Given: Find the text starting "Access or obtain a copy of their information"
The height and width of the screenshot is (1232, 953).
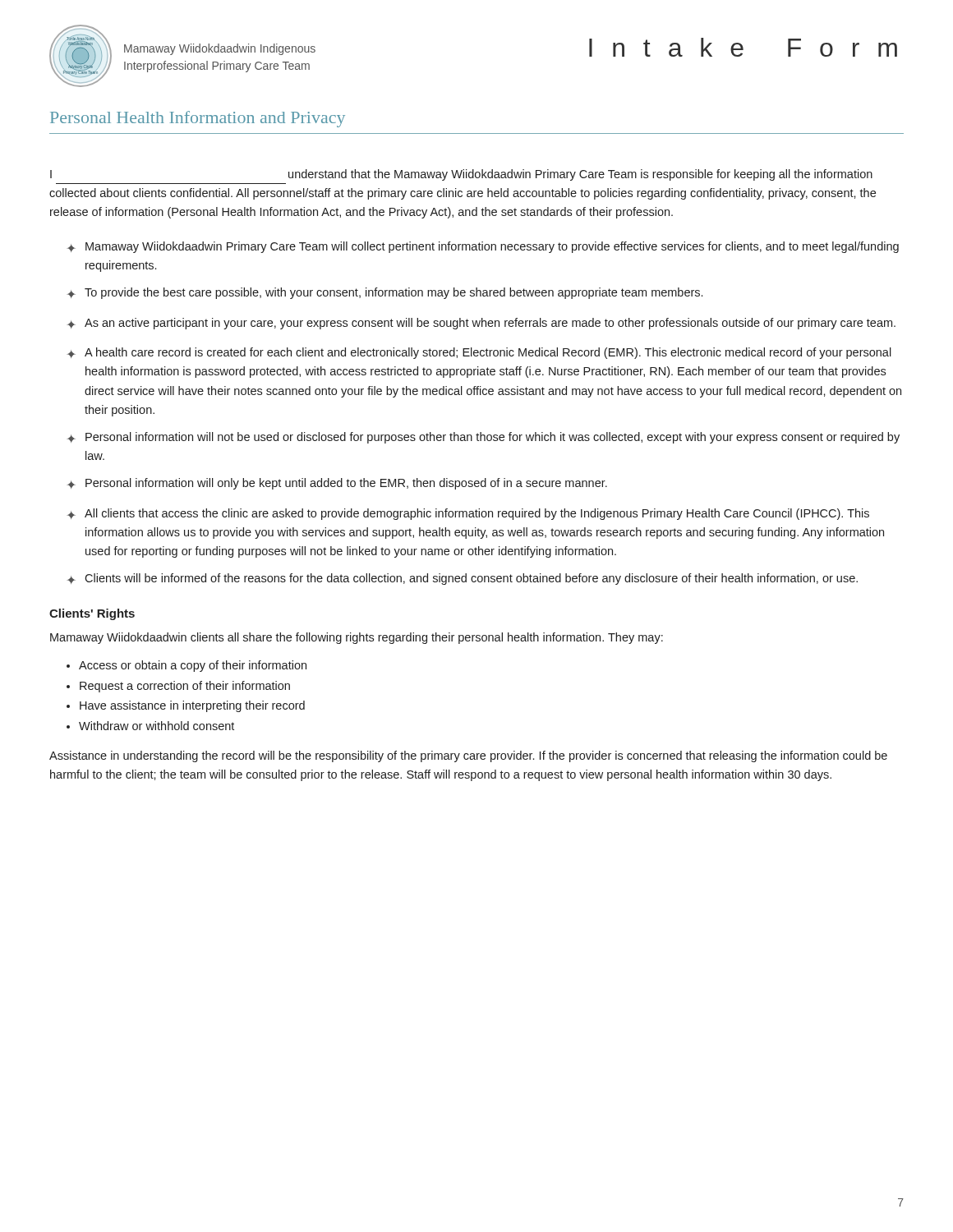Looking at the screenshot, I should (193, 665).
